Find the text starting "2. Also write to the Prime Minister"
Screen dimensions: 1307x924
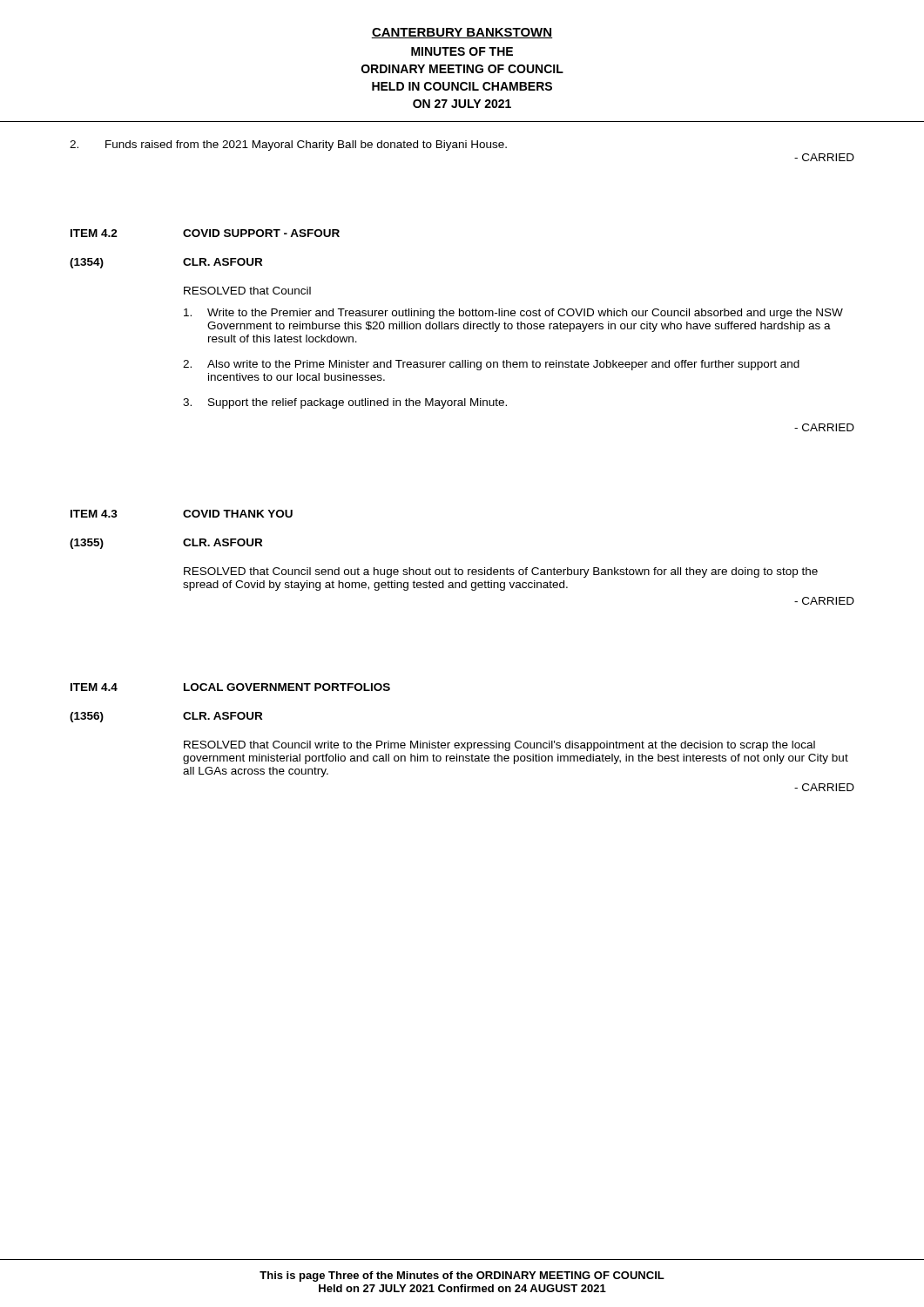(519, 370)
